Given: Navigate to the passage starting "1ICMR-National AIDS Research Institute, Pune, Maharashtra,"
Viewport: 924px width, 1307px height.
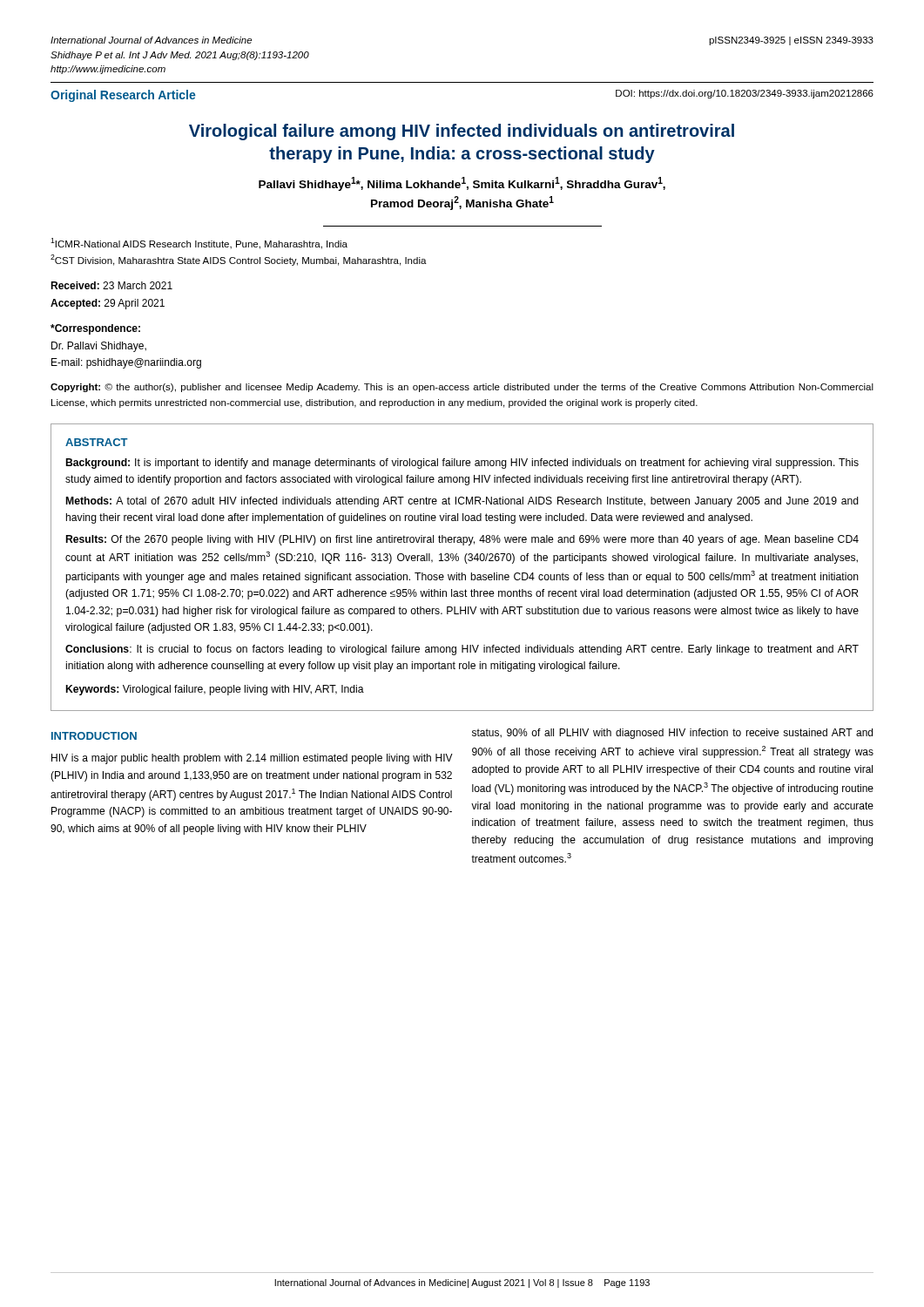Looking at the screenshot, I should tap(238, 250).
